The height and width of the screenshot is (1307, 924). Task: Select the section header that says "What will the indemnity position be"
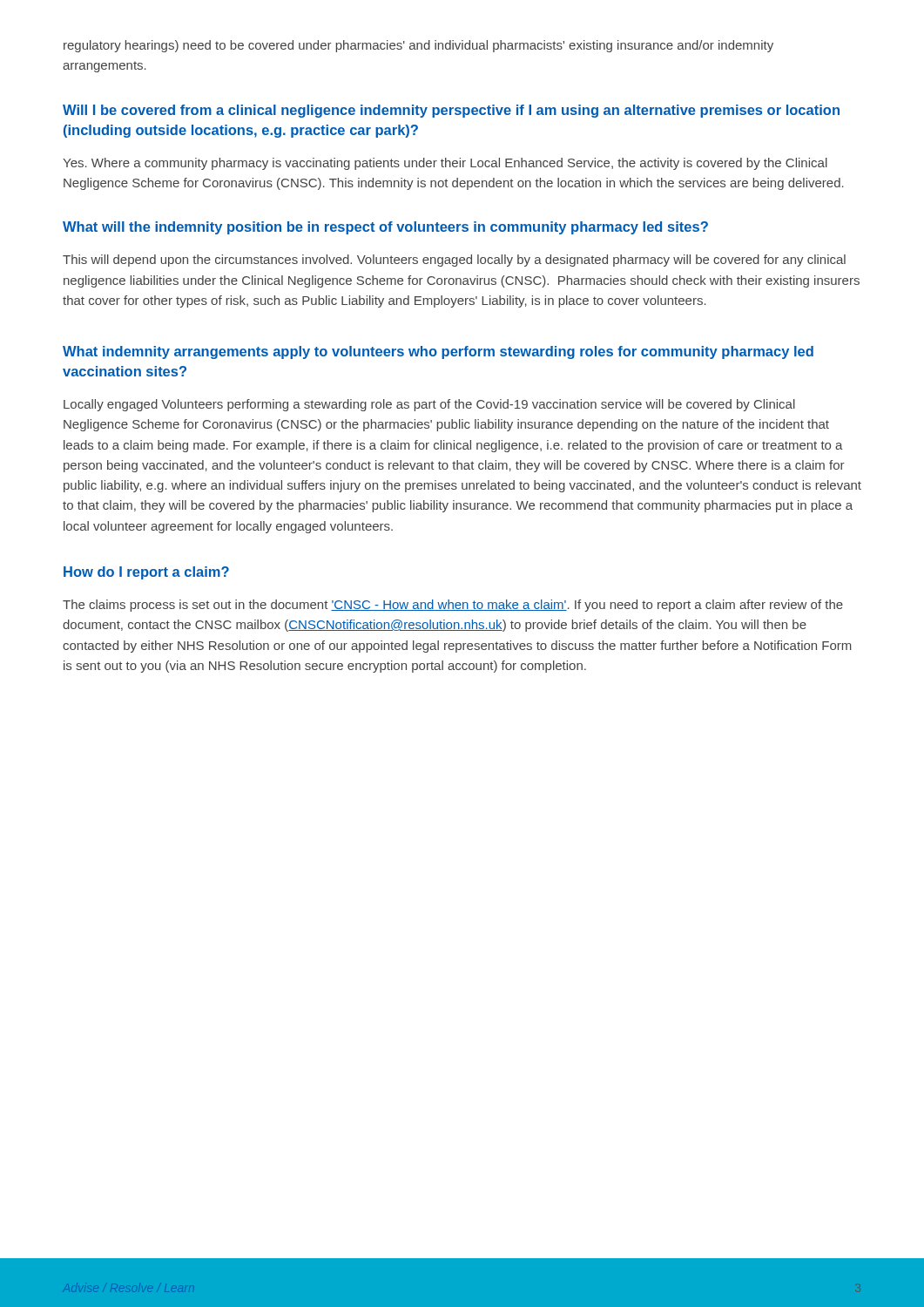(x=386, y=227)
